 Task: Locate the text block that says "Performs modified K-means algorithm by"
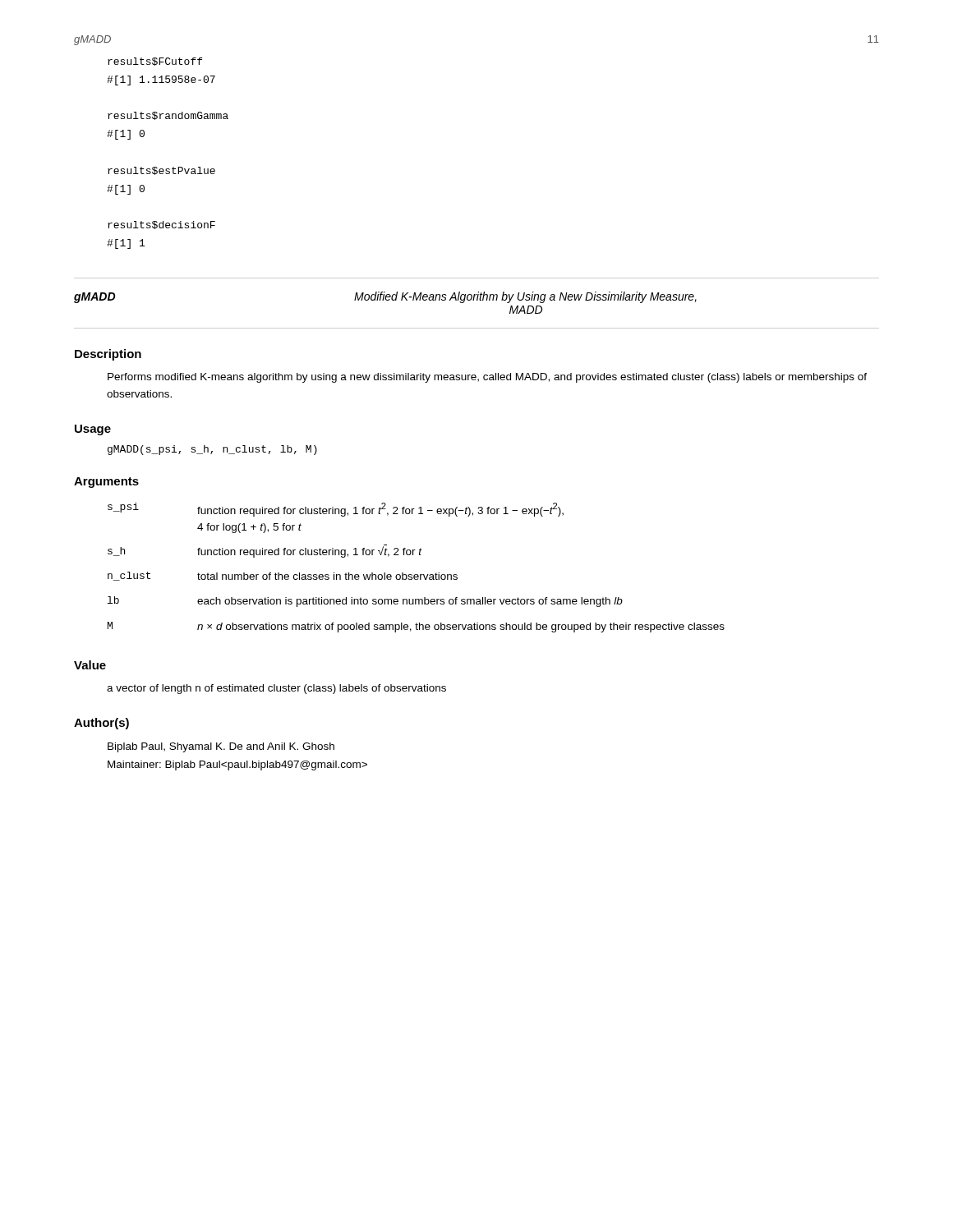coord(487,385)
